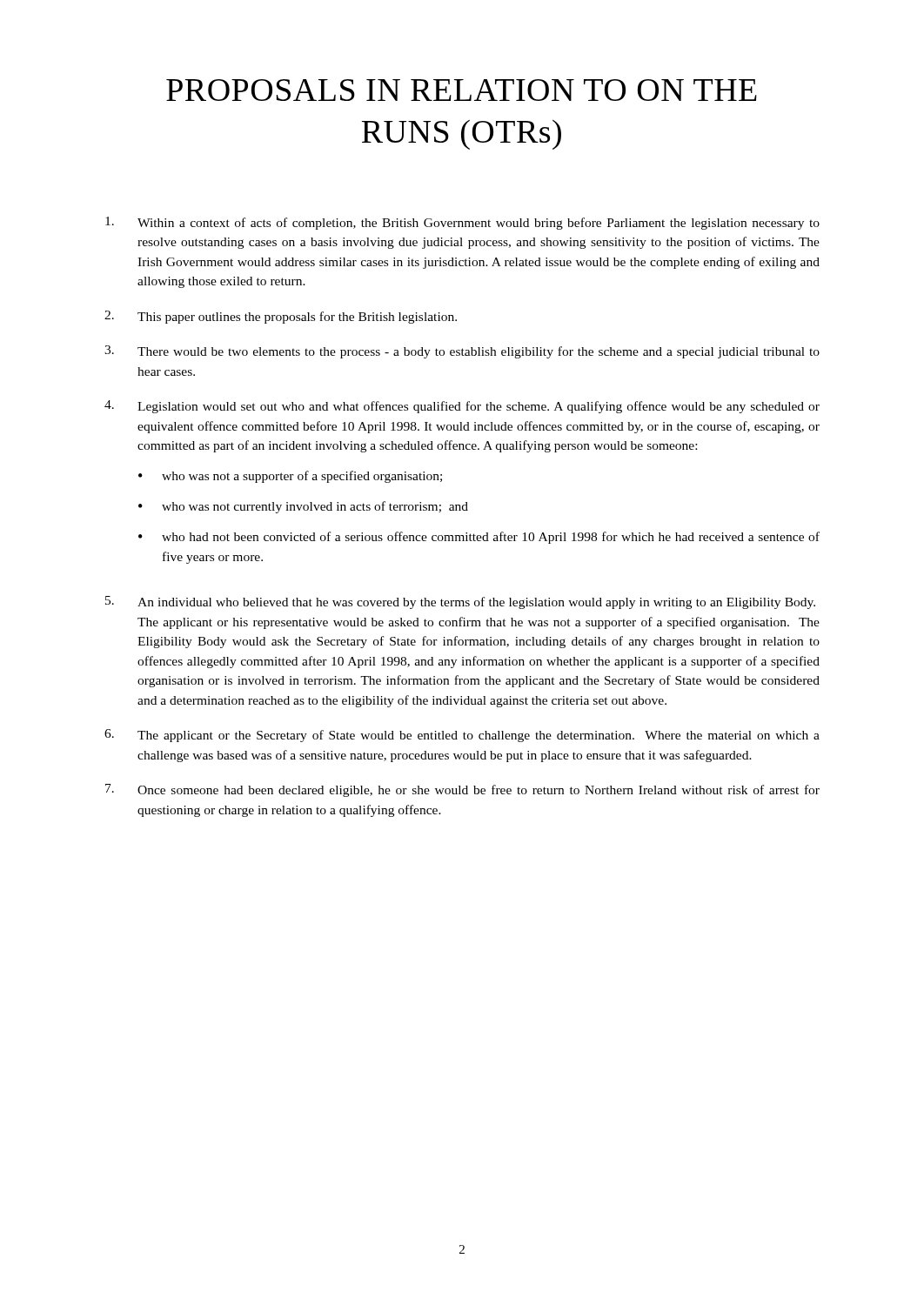Screen dimensions: 1305x924
Task: Select the list item that reads "2. This paper outlines"
Action: (x=462, y=317)
